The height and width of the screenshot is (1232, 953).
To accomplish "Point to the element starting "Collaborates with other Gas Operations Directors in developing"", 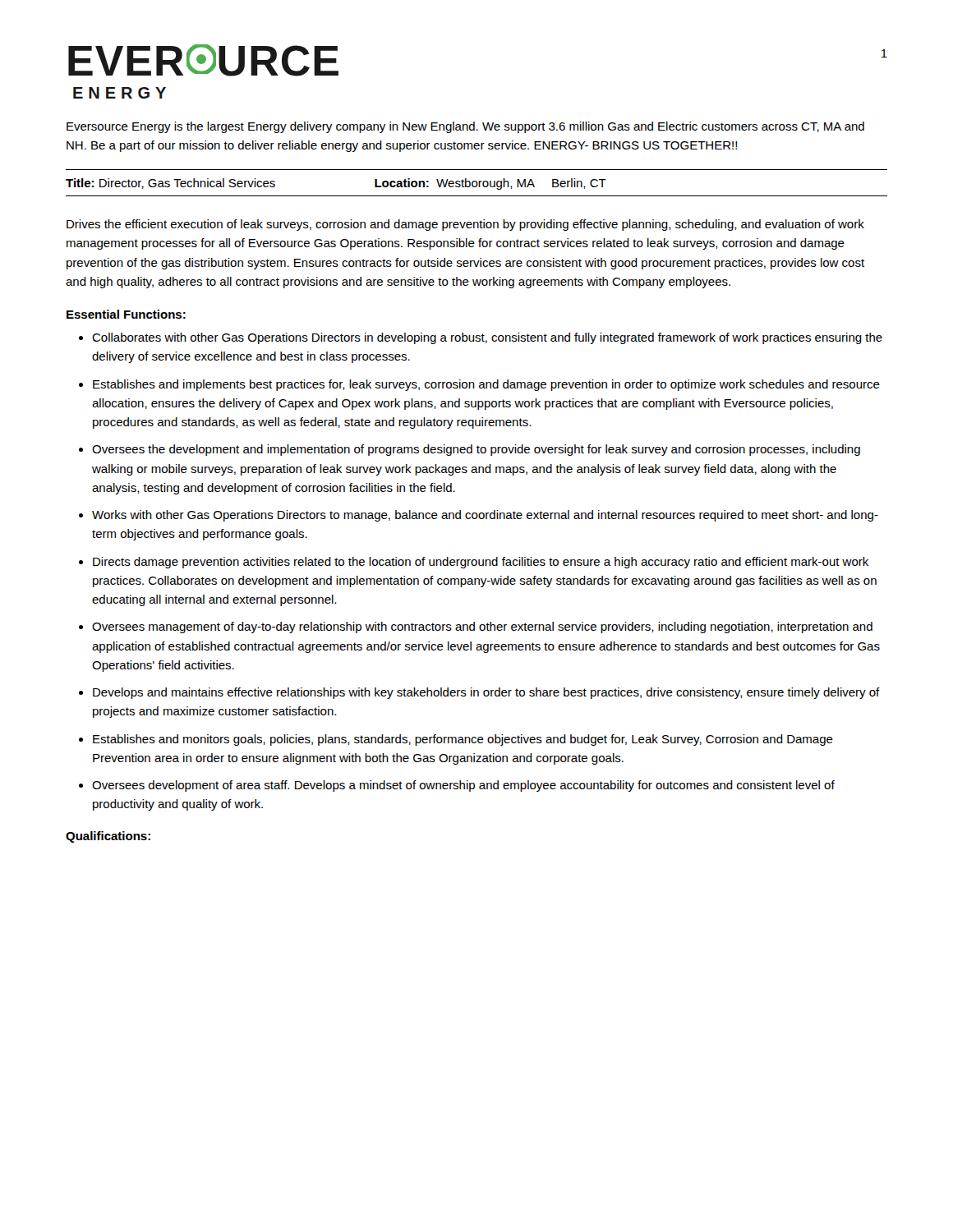I will tap(487, 347).
